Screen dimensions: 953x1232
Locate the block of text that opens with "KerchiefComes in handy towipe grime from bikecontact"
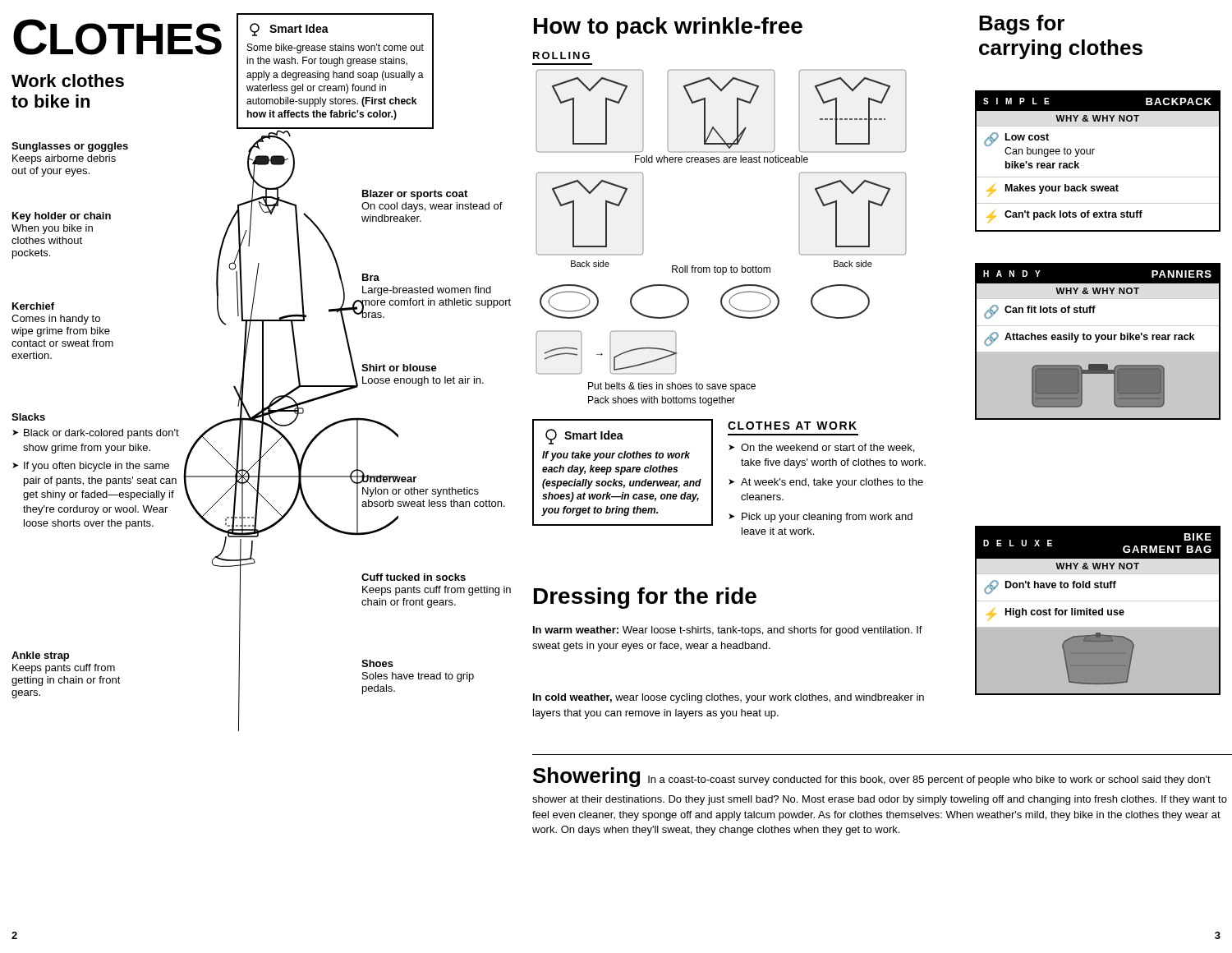click(x=94, y=331)
